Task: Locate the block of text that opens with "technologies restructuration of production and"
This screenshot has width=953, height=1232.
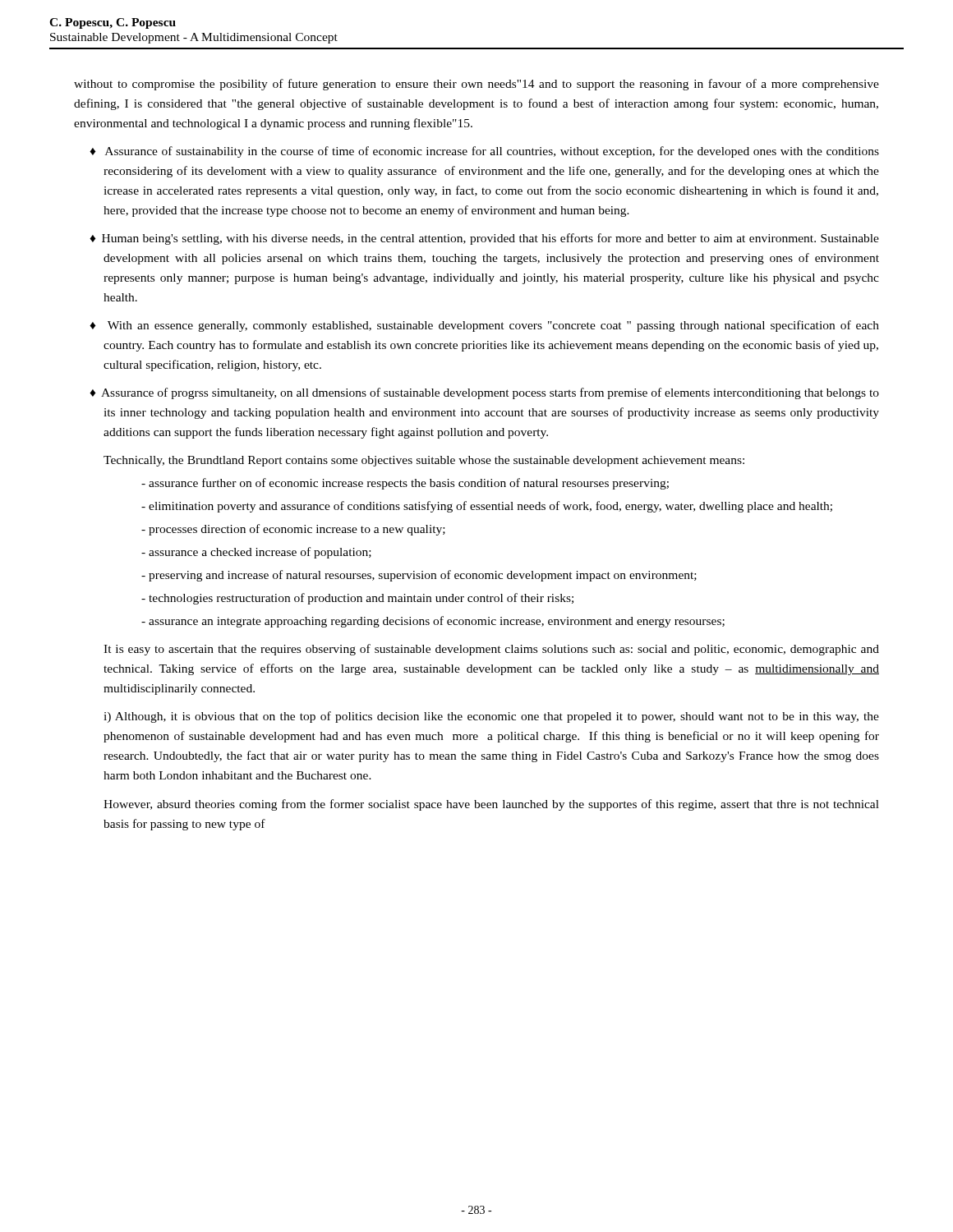Action: [518, 598]
